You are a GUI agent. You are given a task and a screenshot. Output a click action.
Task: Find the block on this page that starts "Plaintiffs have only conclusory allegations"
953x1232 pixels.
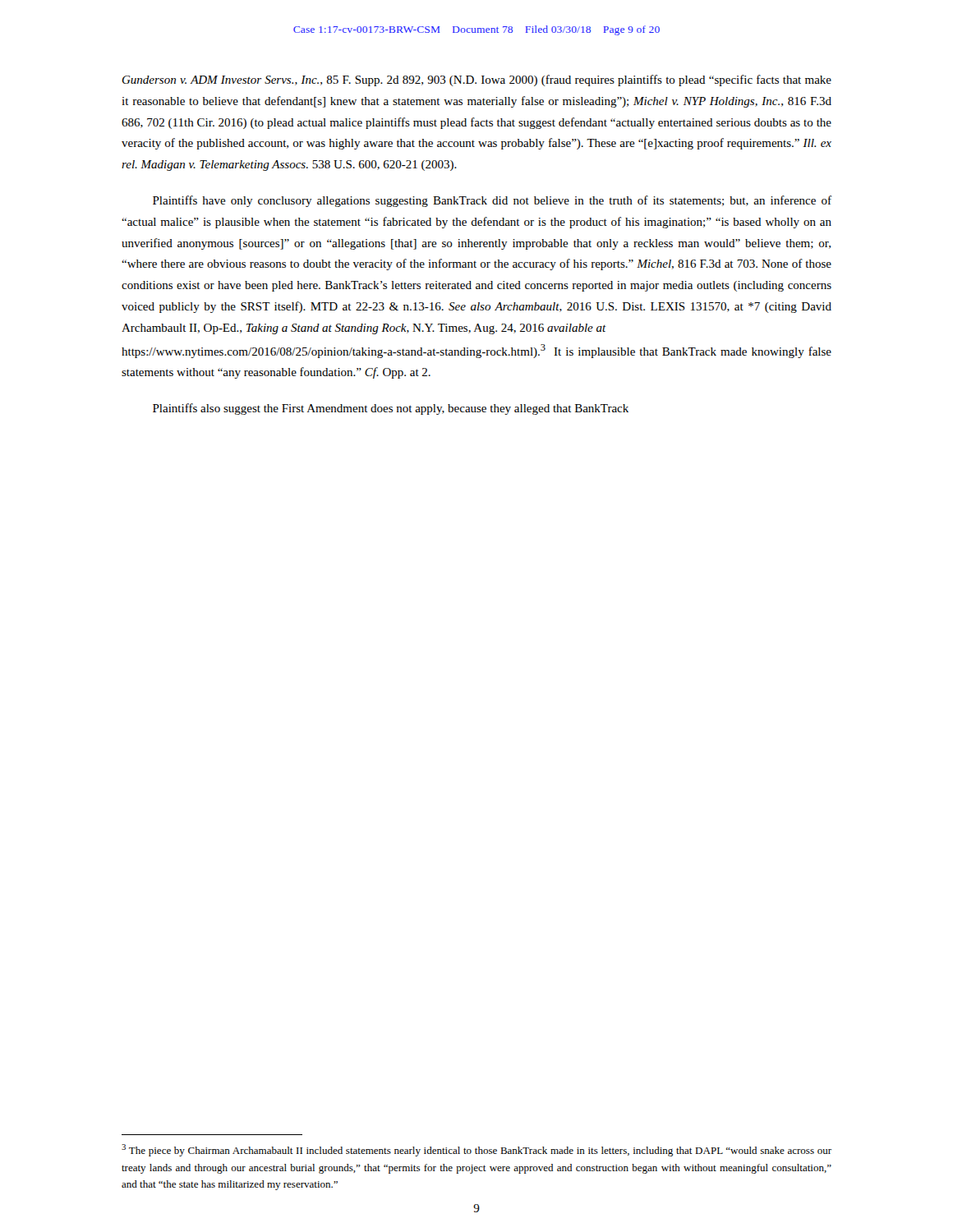pos(476,287)
